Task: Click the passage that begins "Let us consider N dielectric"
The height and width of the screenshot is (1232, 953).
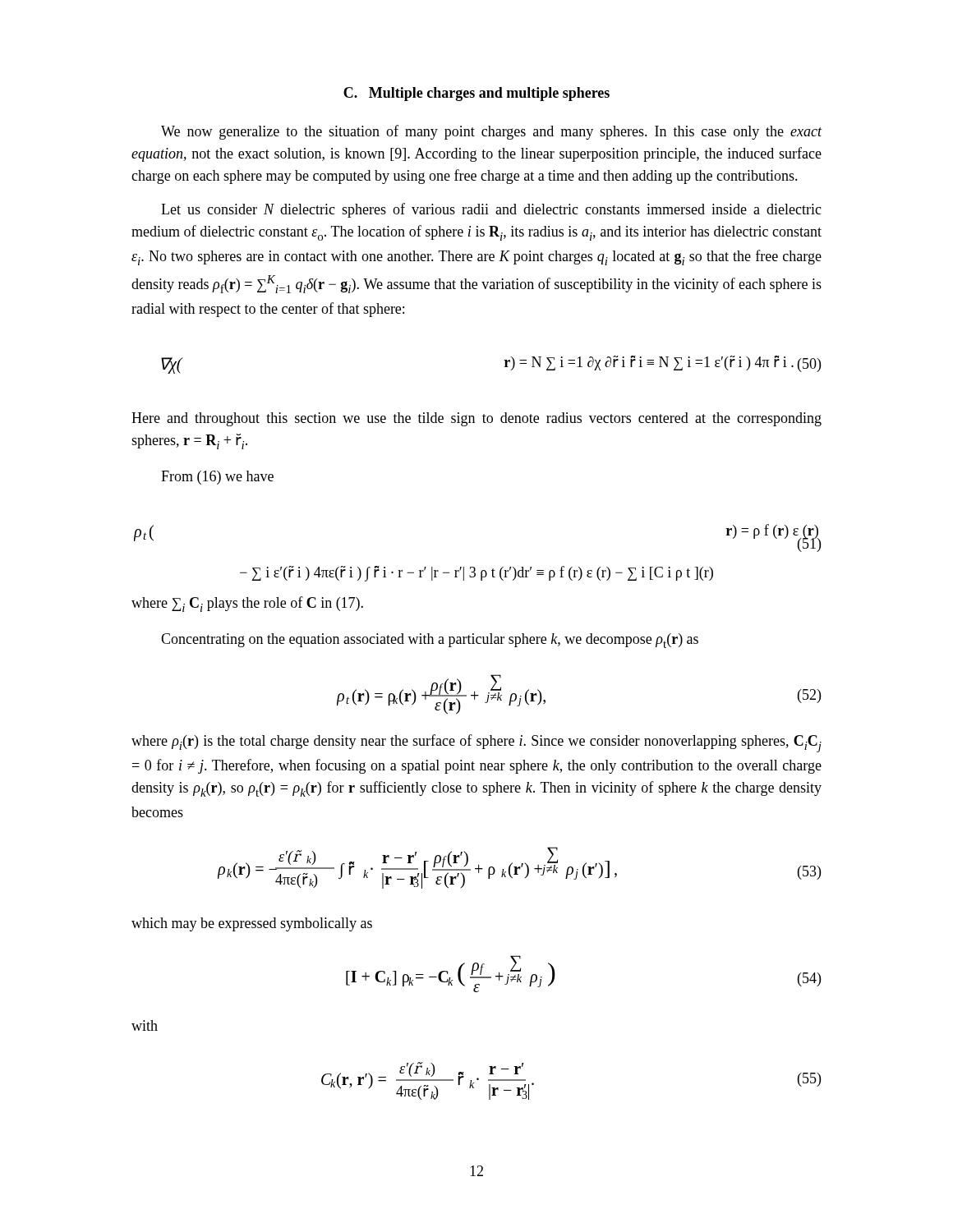Action: (x=476, y=259)
